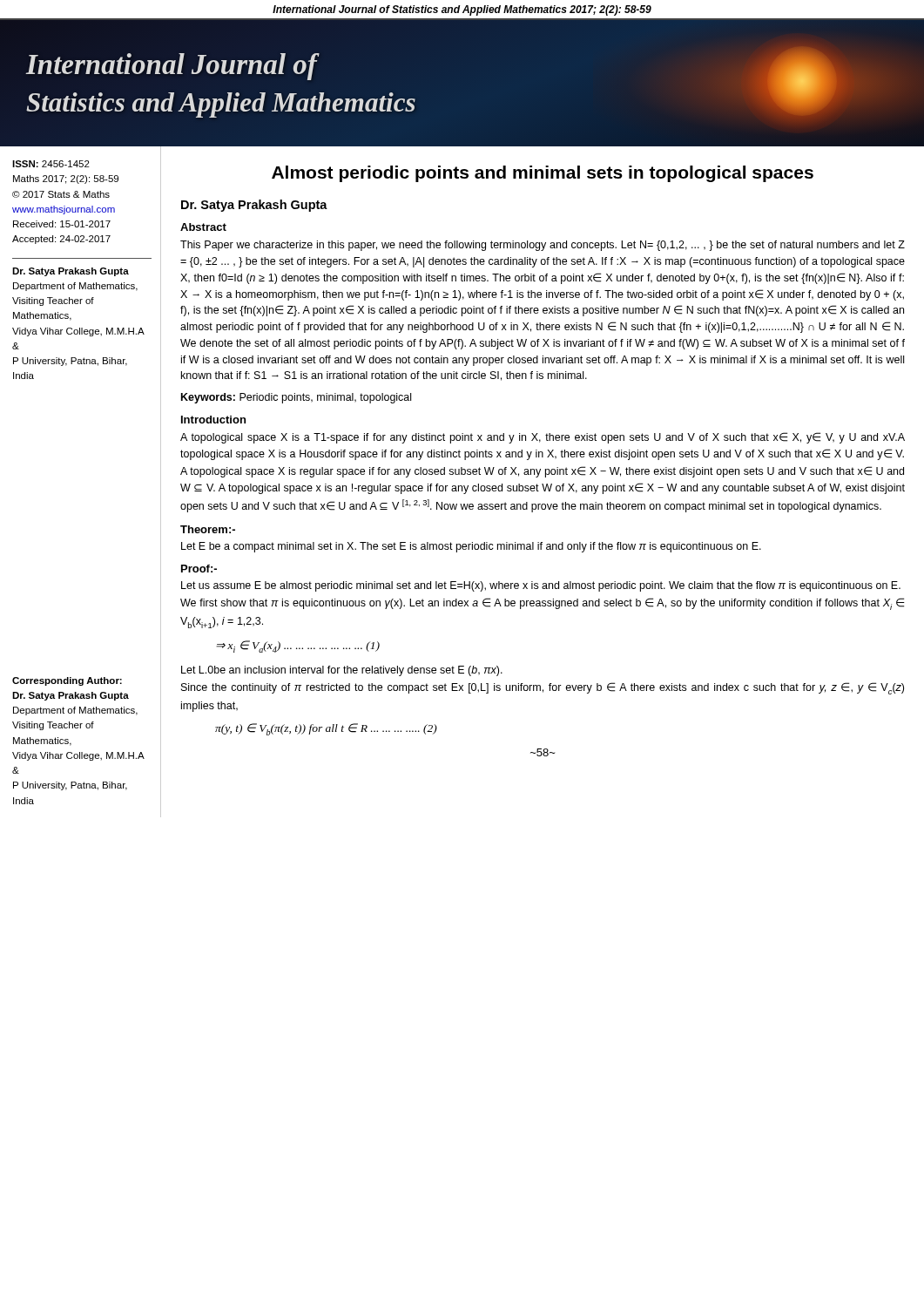
Task: Navigate to the element starting "π(y, t) ∈ Vb(π(z, t)) for all t"
Action: (326, 729)
